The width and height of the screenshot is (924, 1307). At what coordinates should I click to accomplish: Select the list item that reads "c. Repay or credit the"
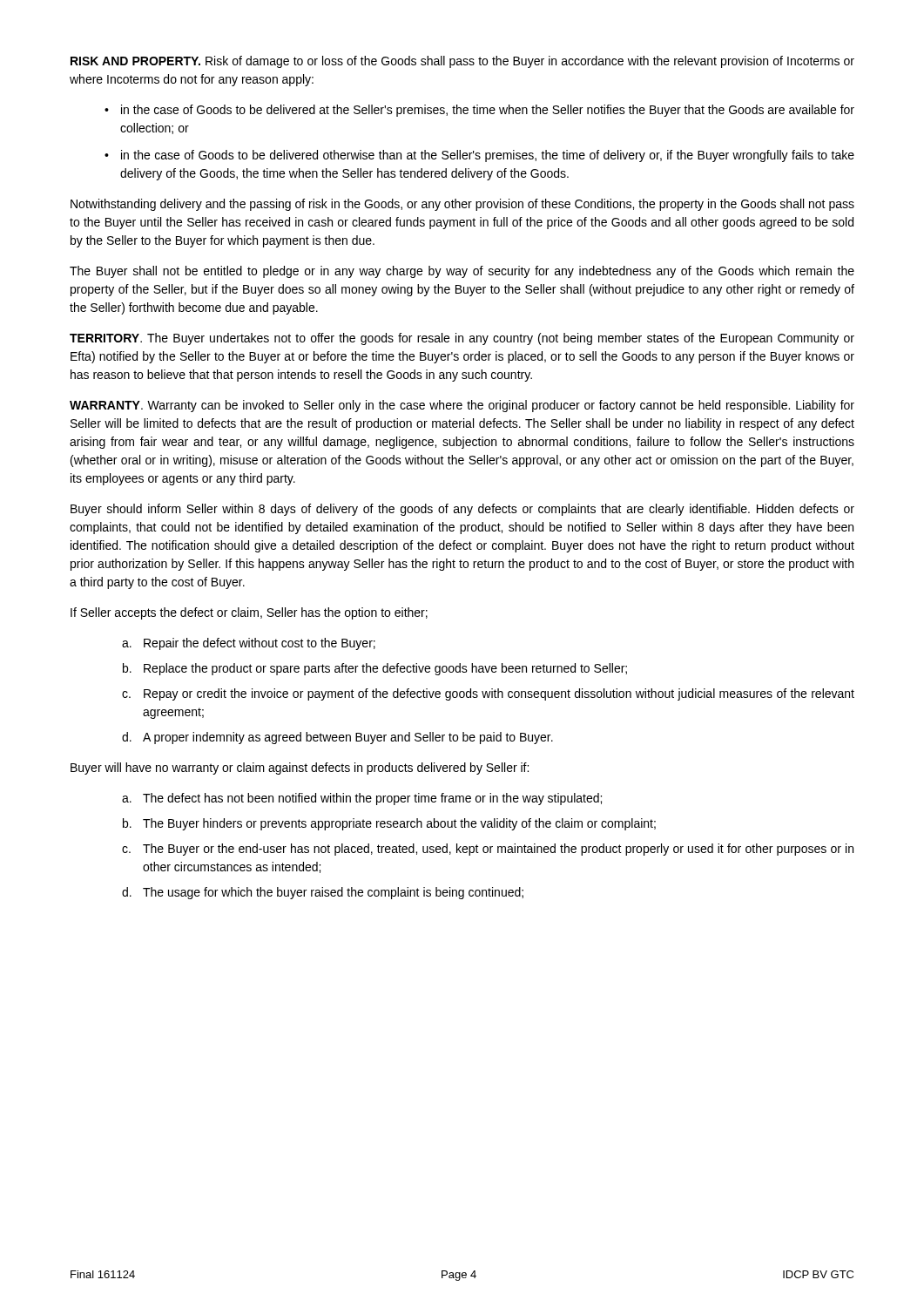(488, 702)
